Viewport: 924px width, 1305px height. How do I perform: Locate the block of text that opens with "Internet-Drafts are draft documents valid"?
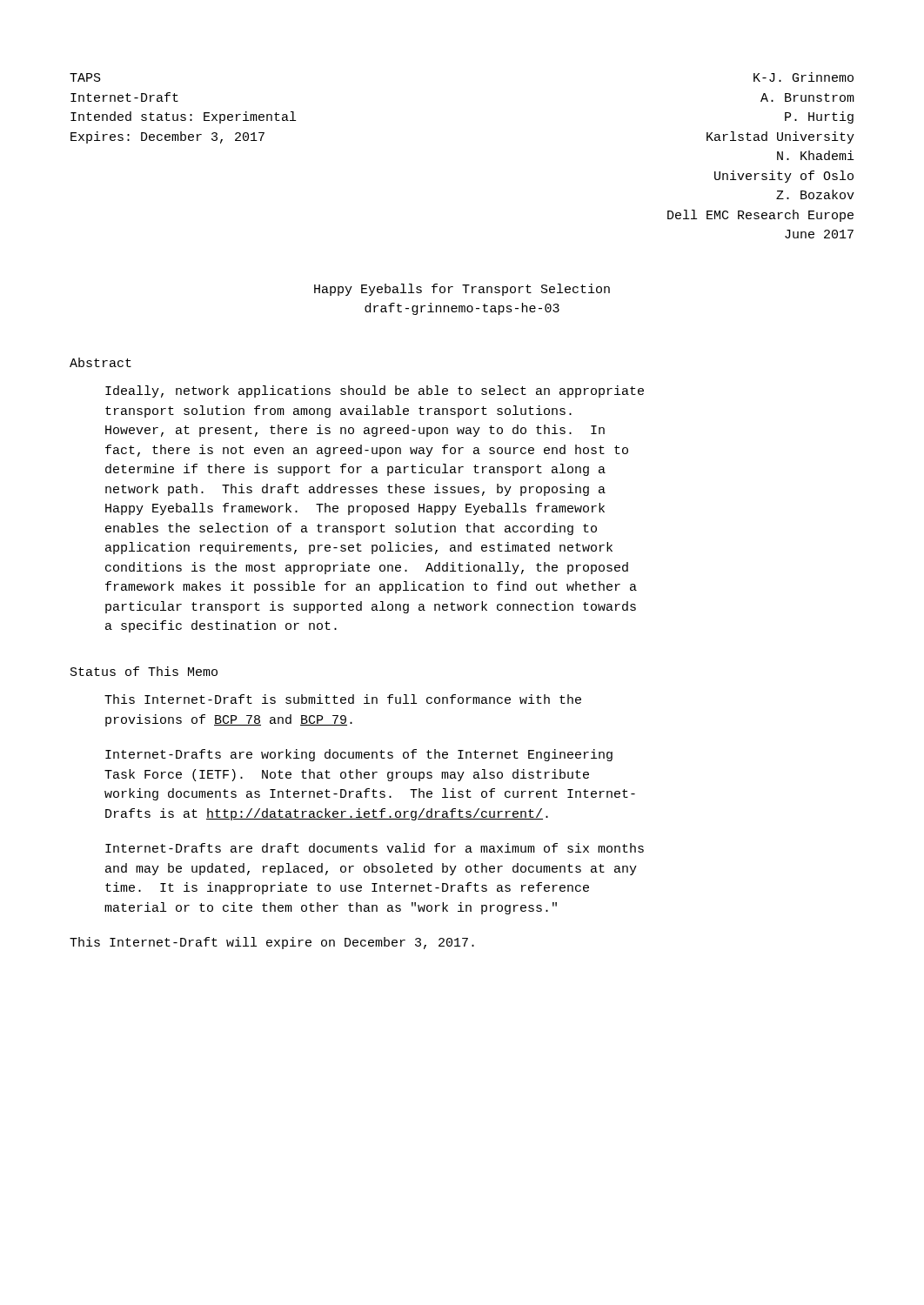375,879
